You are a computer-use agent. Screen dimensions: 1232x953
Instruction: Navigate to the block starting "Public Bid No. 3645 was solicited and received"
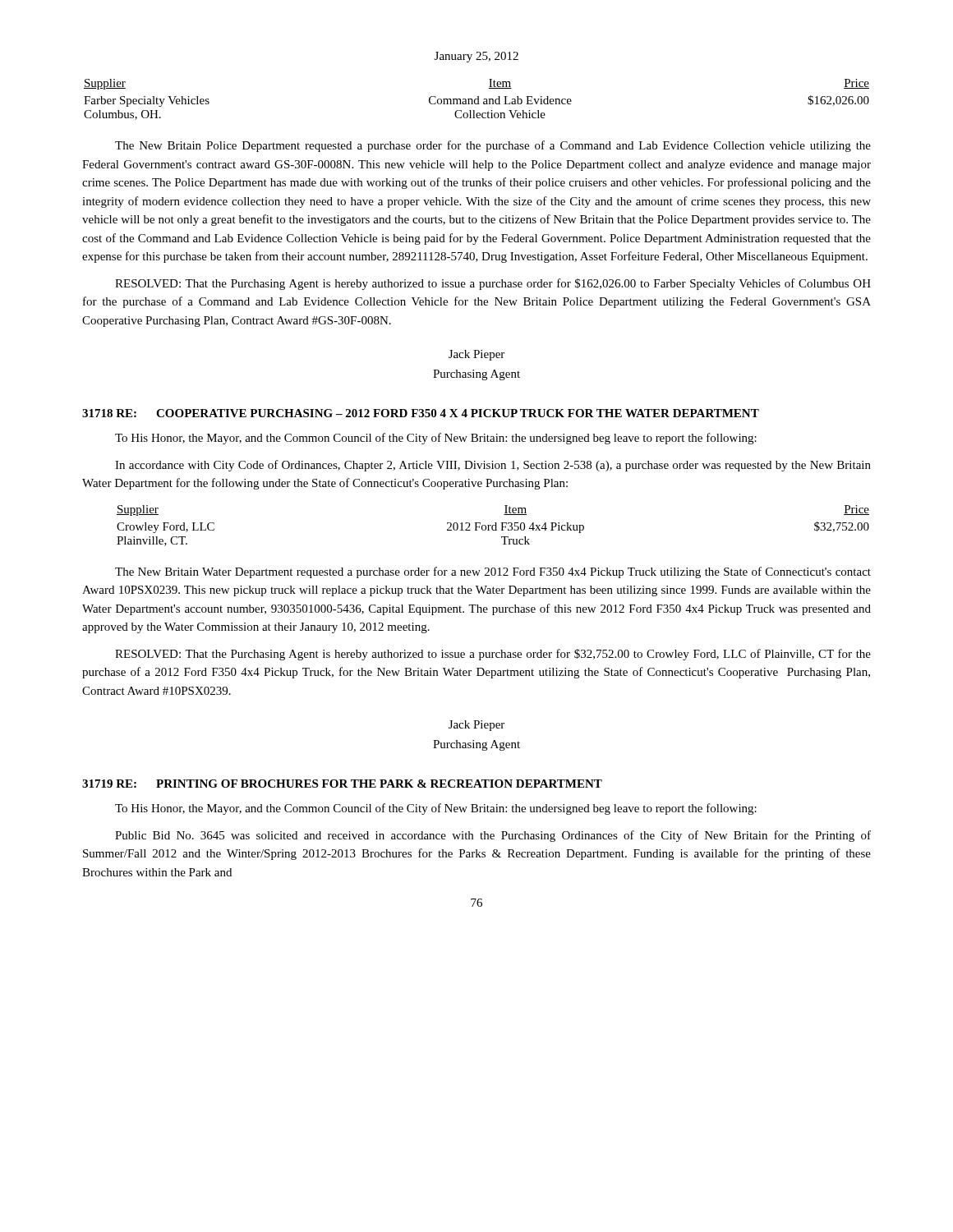(476, 854)
